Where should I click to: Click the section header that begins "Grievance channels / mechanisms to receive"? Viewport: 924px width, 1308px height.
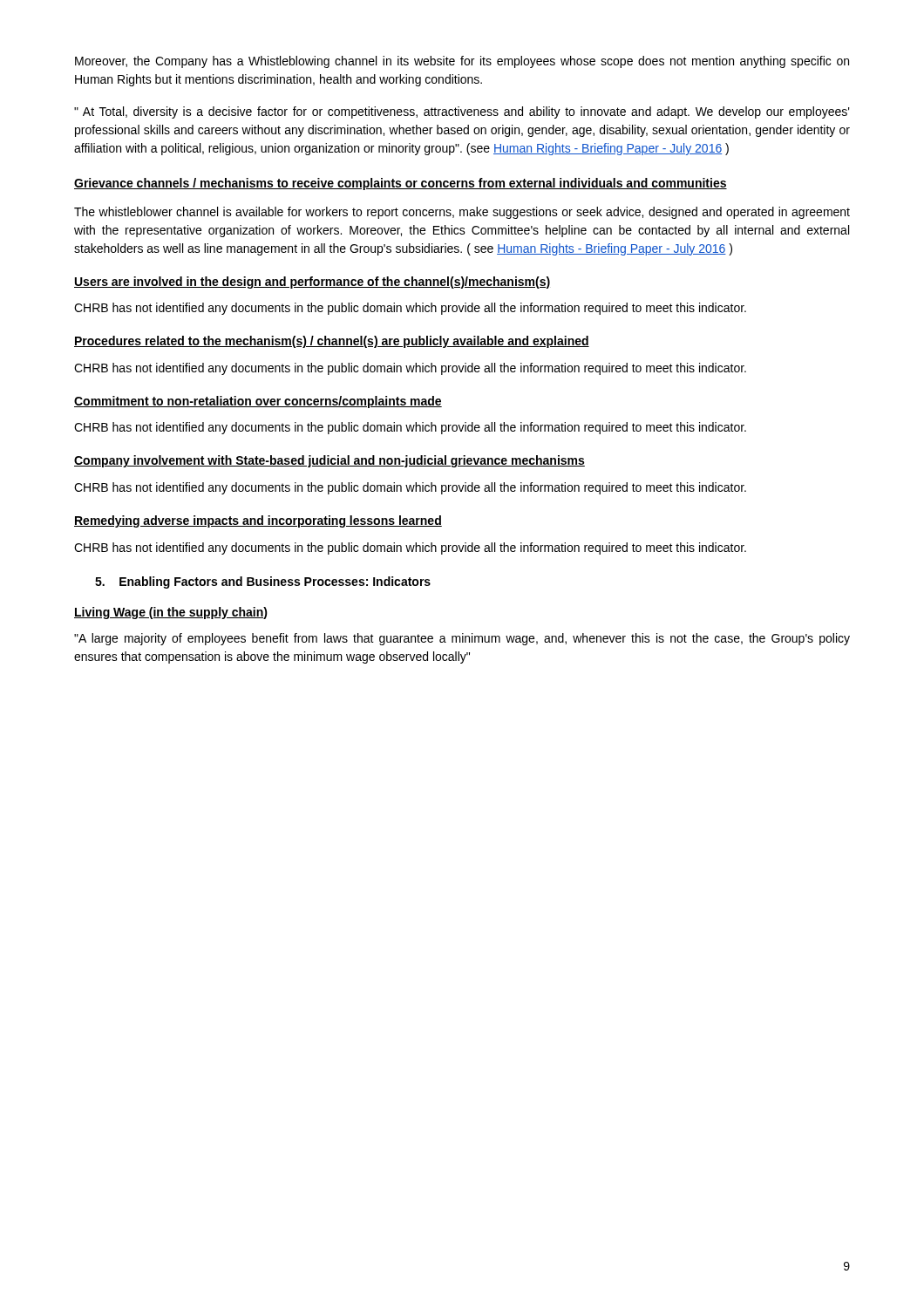400,183
